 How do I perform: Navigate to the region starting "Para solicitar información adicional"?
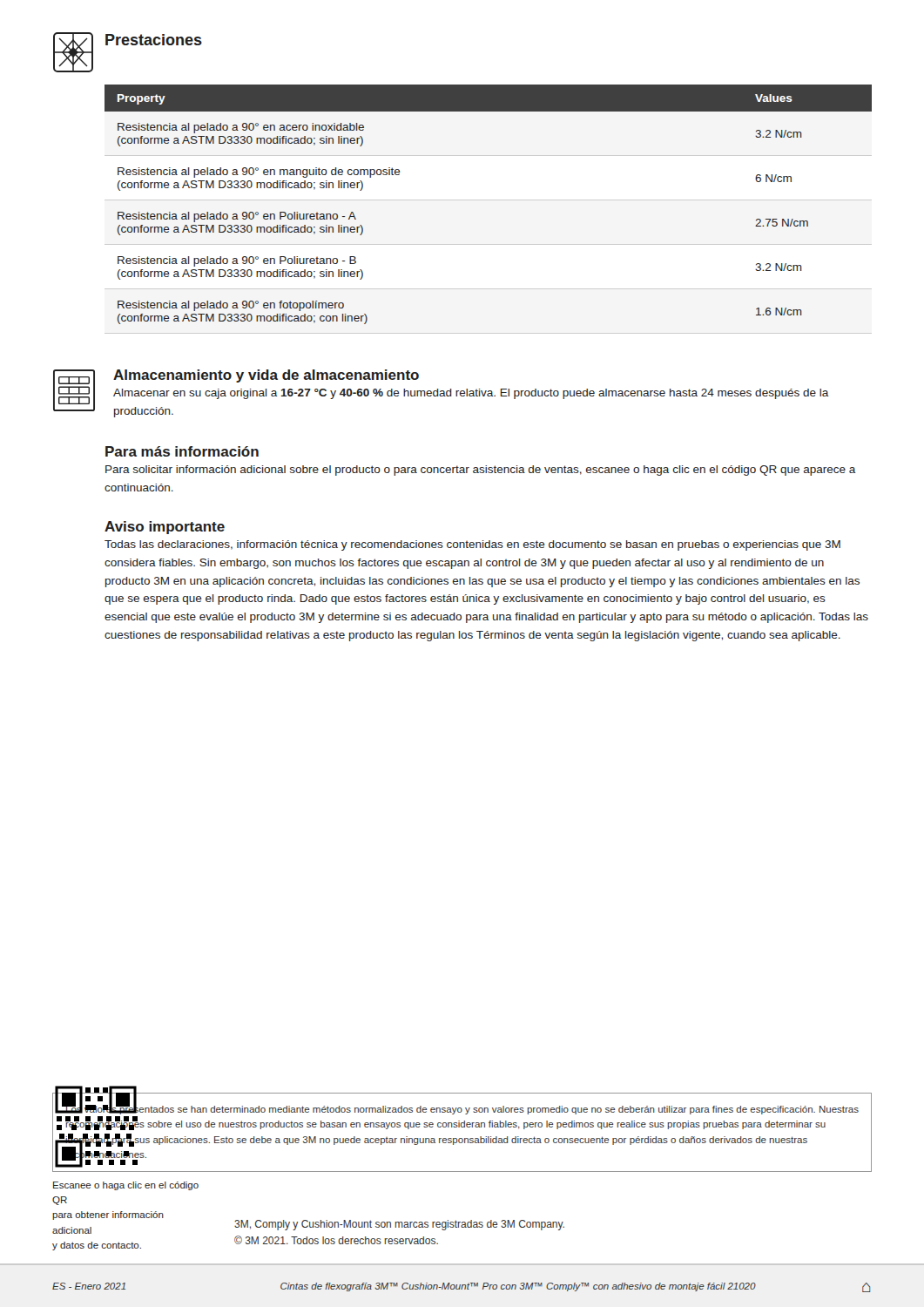tap(488, 479)
